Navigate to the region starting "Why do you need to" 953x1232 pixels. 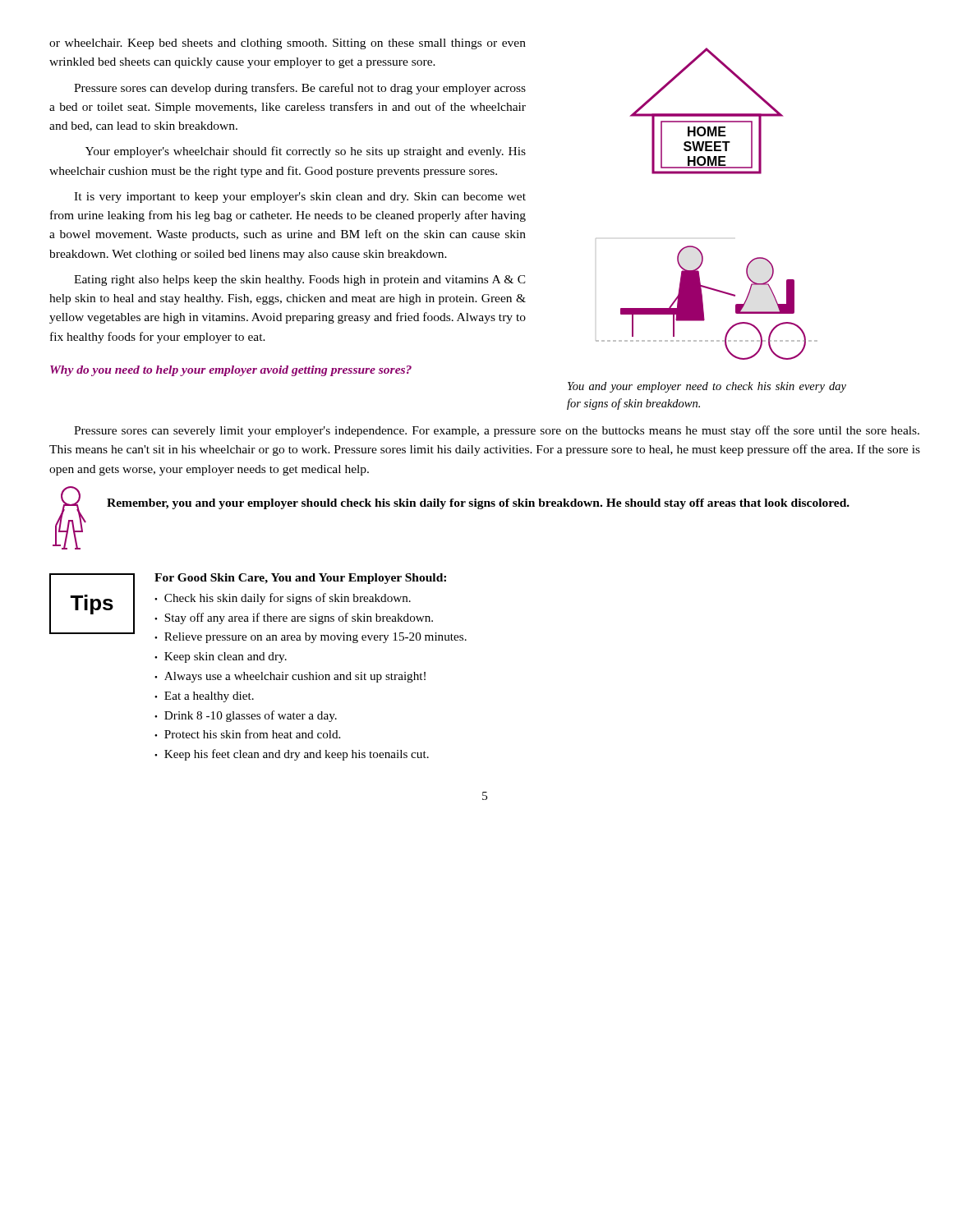[231, 369]
